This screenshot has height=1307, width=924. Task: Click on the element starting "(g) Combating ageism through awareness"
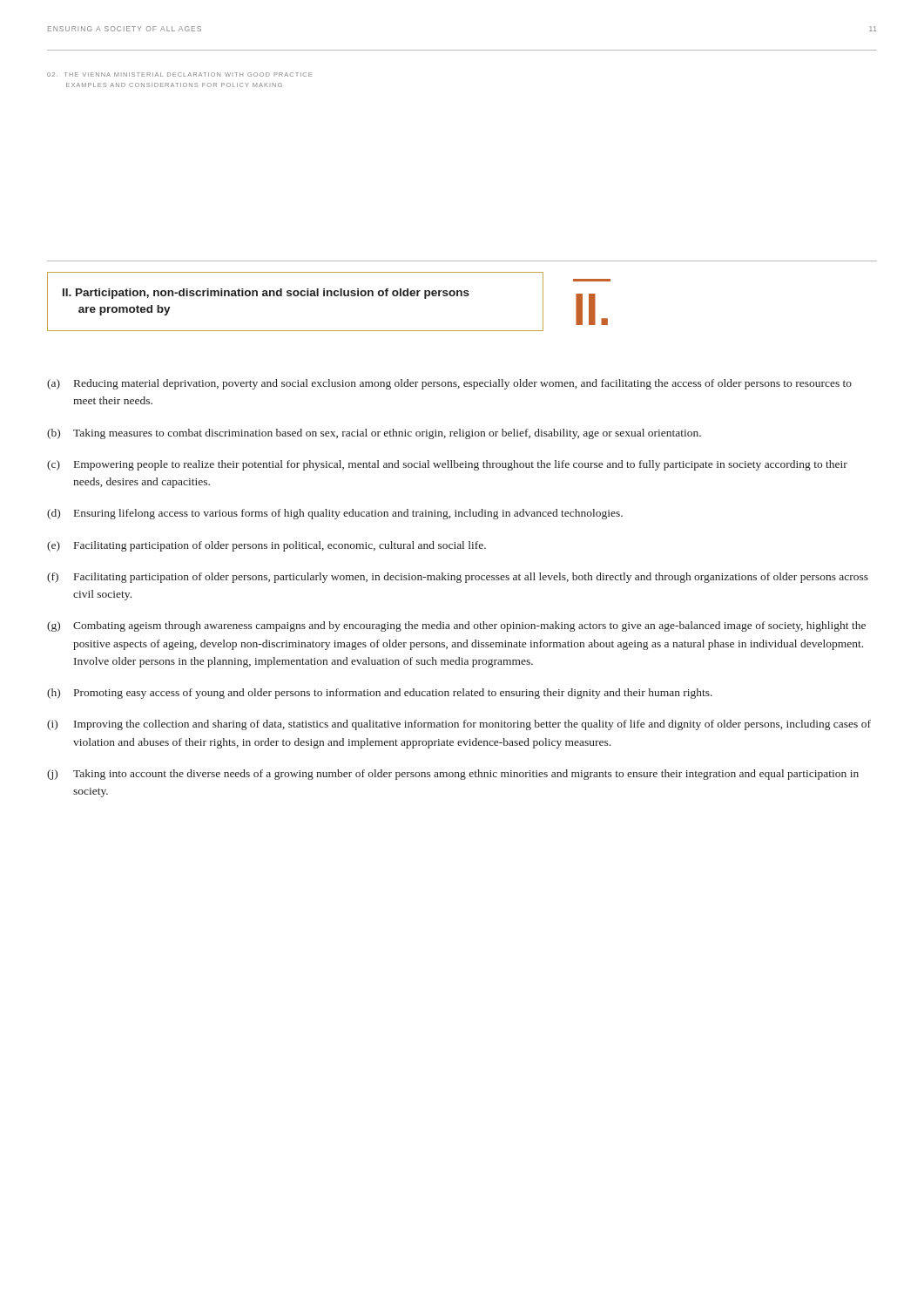[x=462, y=644]
